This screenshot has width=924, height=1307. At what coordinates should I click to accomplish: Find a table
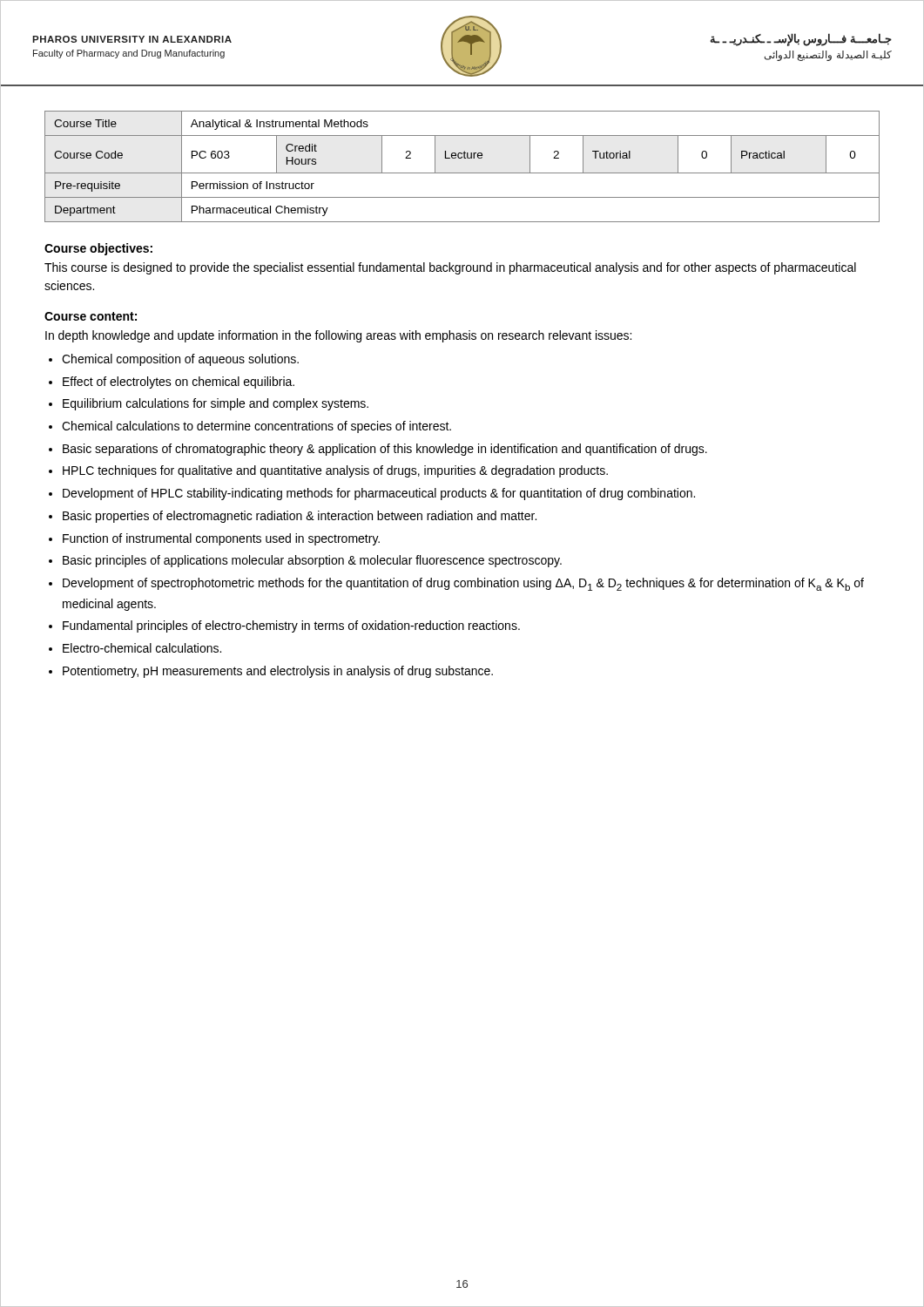[462, 166]
